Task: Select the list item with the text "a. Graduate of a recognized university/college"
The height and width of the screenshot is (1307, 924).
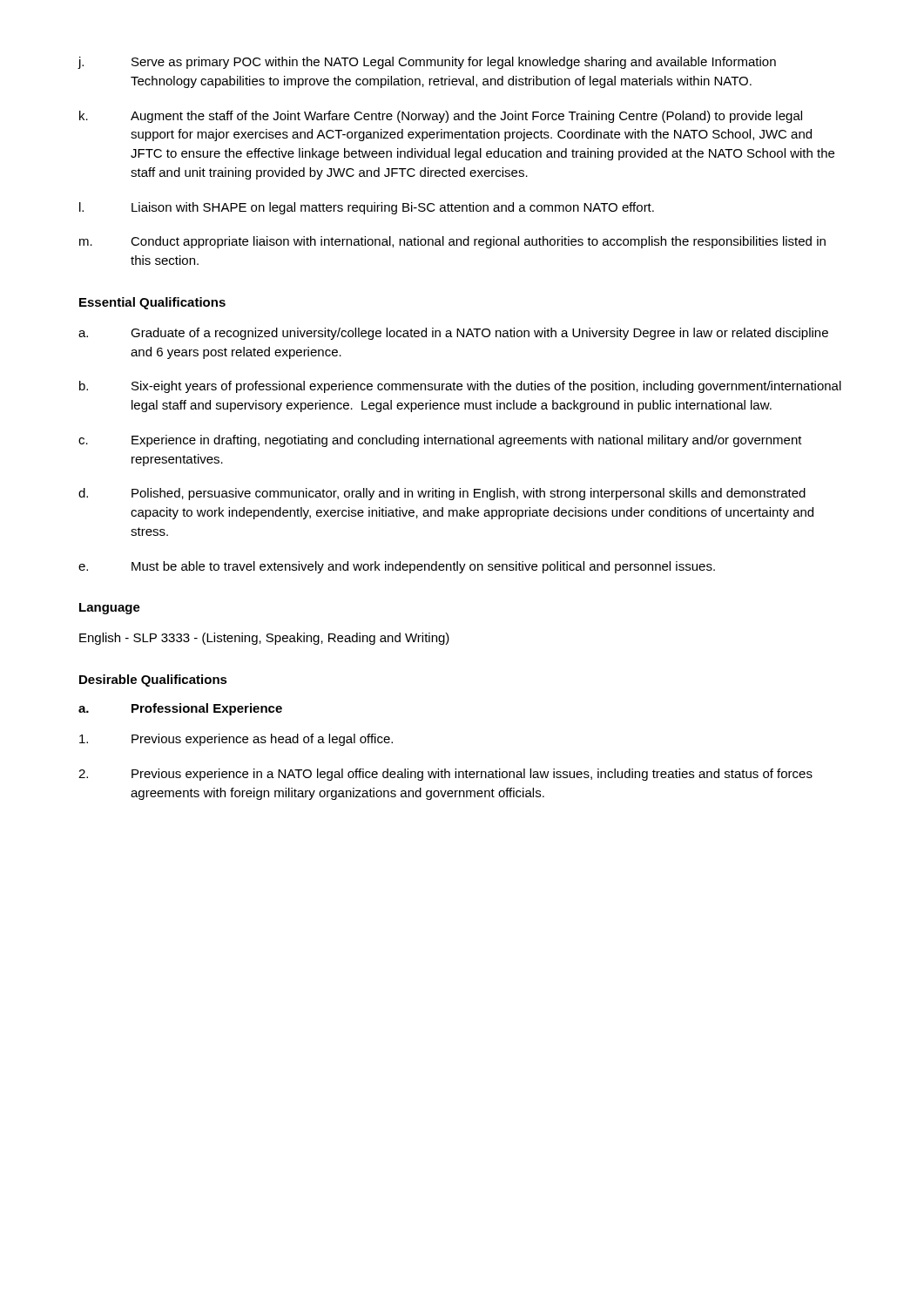Action: [x=462, y=342]
